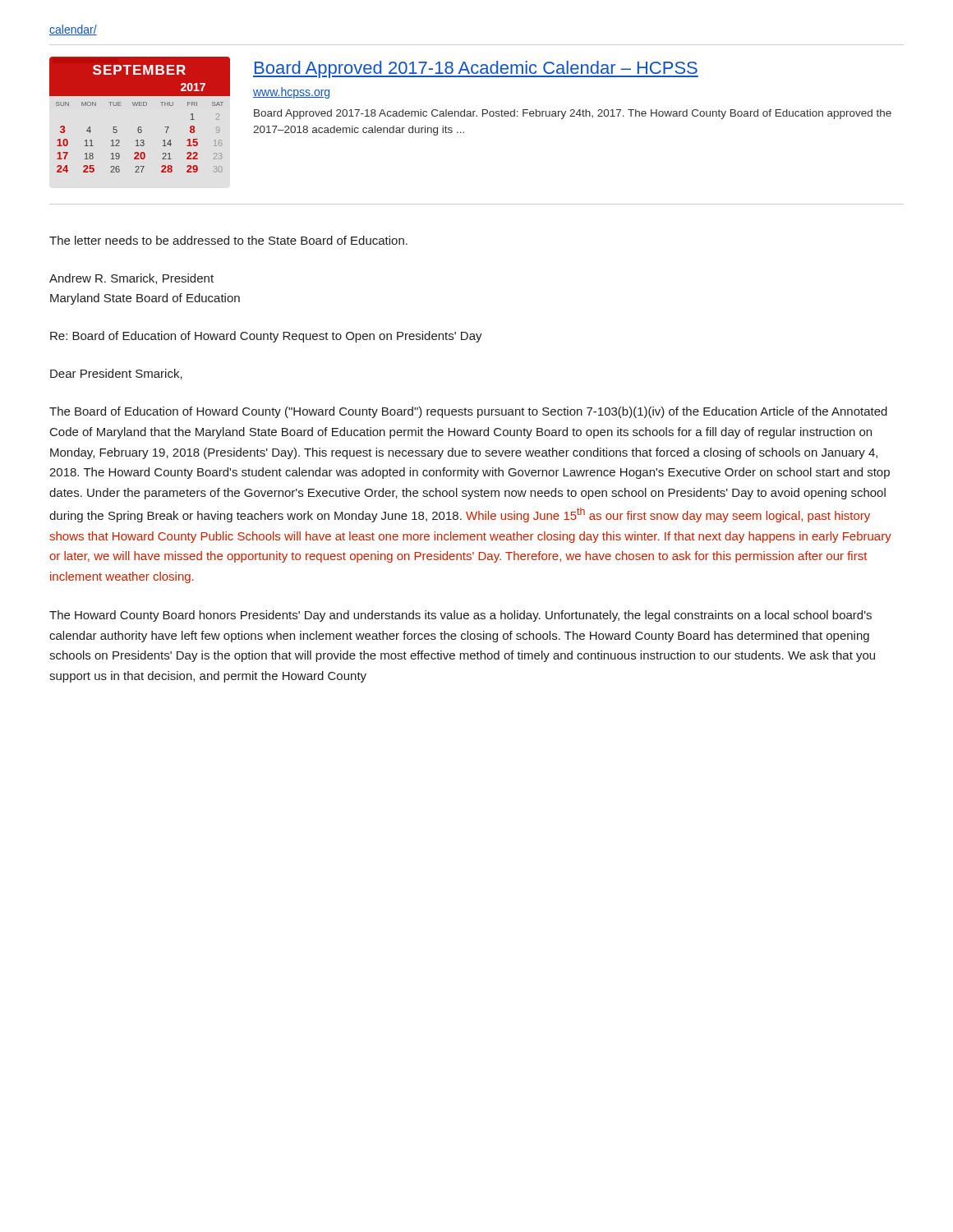Click on the photo
The image size is (953, 1232).
140,124
